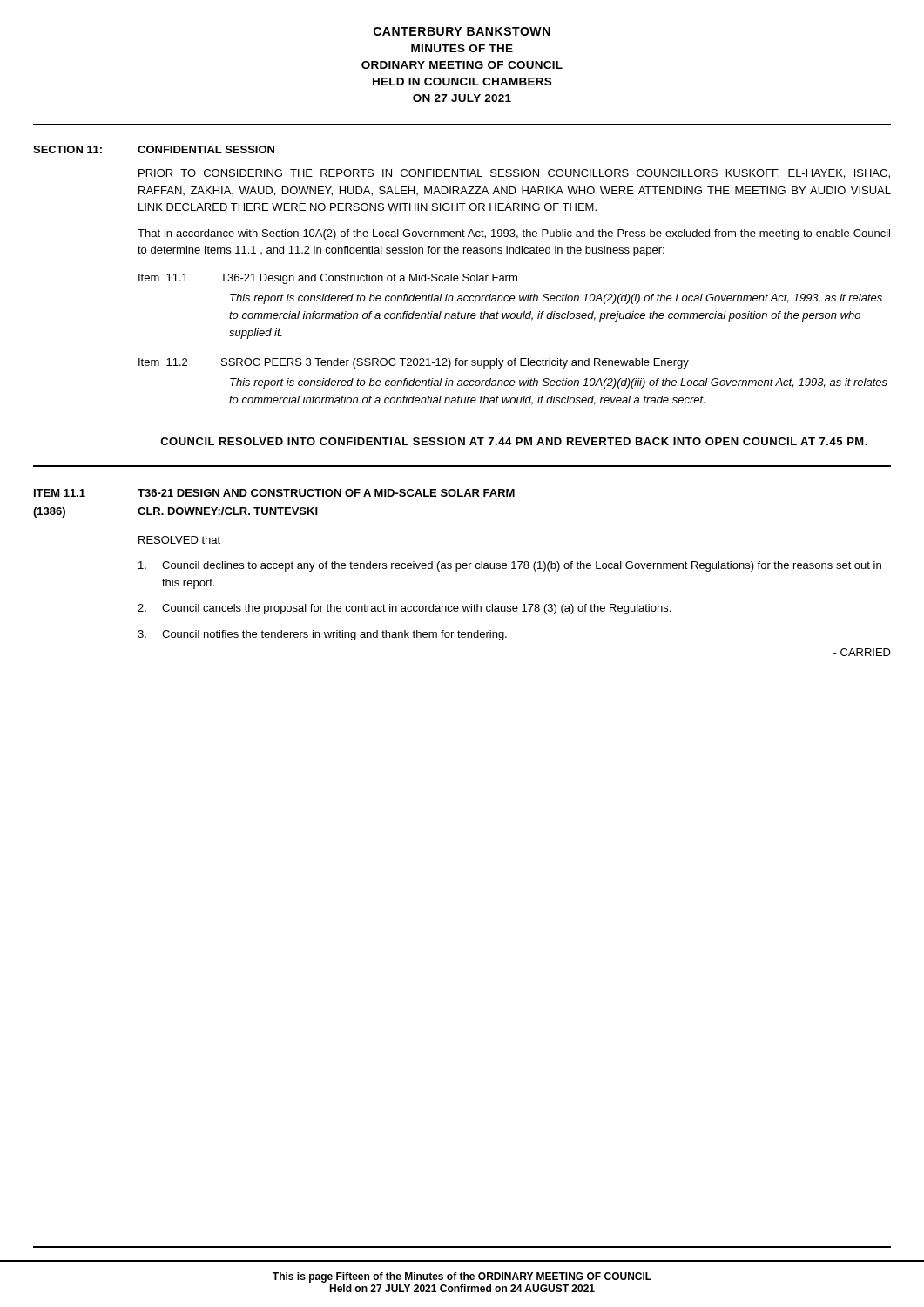This screenshot has width=924, height=1307.
Task: Click the passage that begins "Council declines to"
Action: 514,574
